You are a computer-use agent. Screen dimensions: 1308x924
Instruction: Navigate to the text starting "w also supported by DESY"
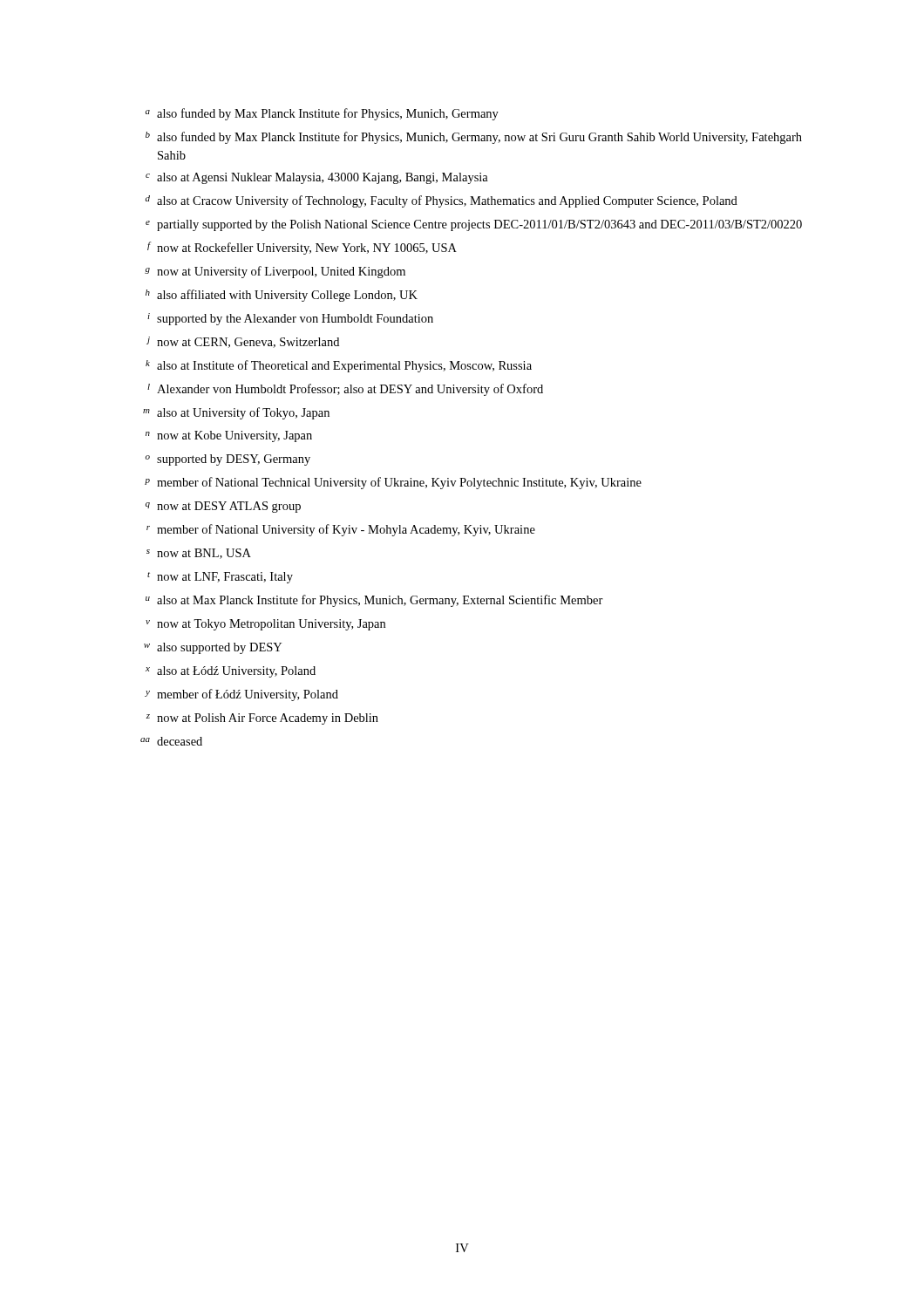pos(213,648)
